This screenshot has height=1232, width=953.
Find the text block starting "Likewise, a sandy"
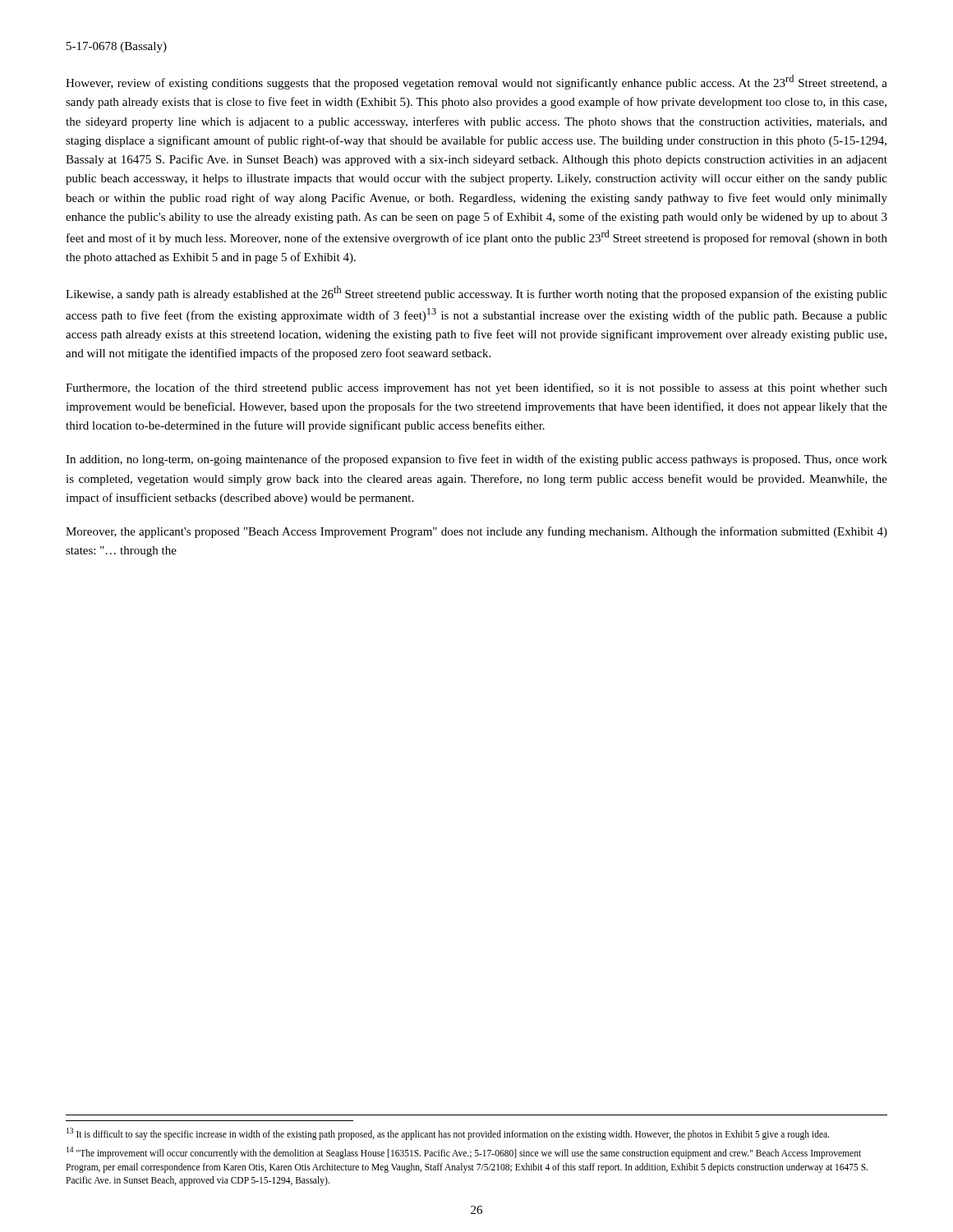pos(476,322)
